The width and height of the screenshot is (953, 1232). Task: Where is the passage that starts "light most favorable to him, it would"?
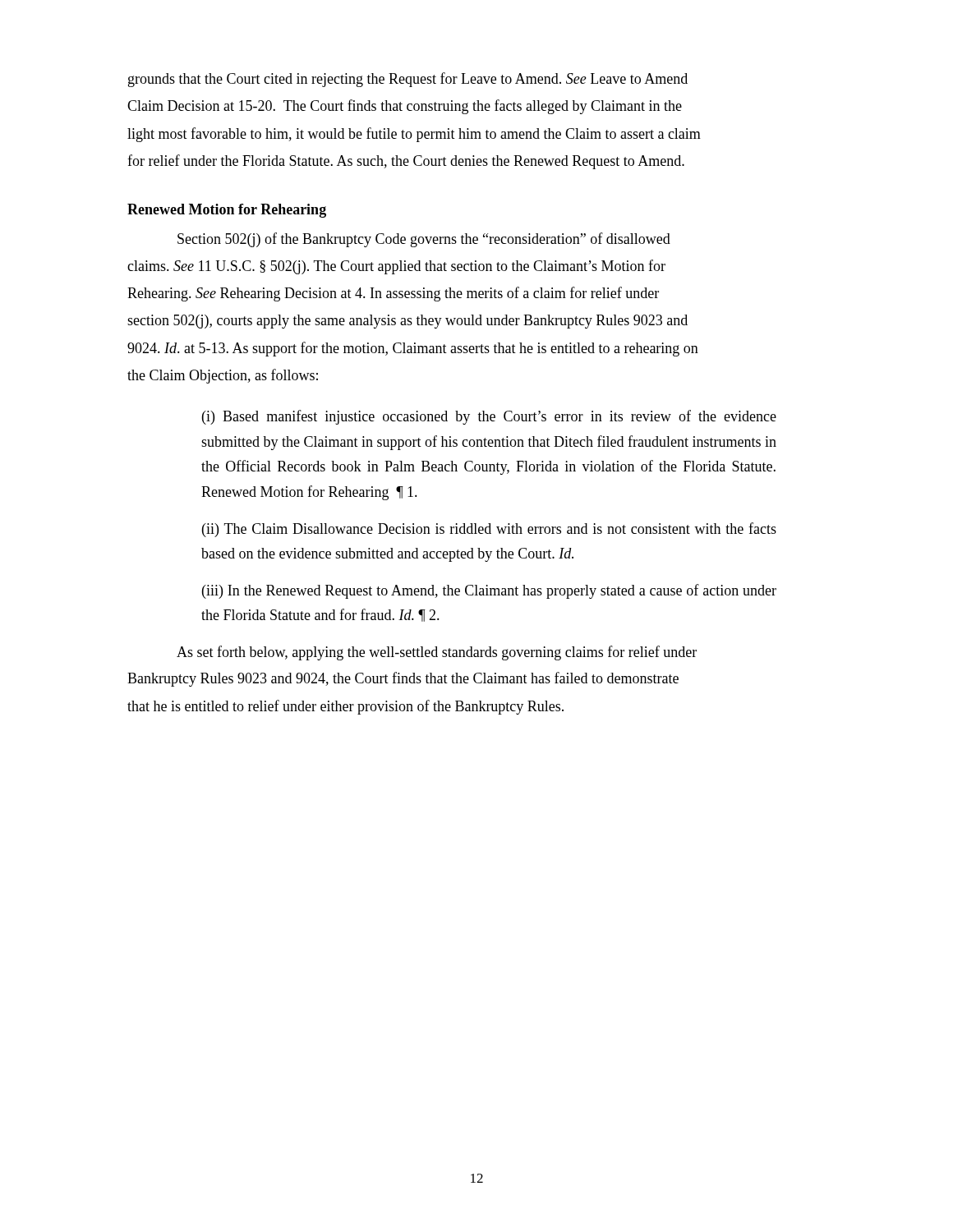[414, 134]
